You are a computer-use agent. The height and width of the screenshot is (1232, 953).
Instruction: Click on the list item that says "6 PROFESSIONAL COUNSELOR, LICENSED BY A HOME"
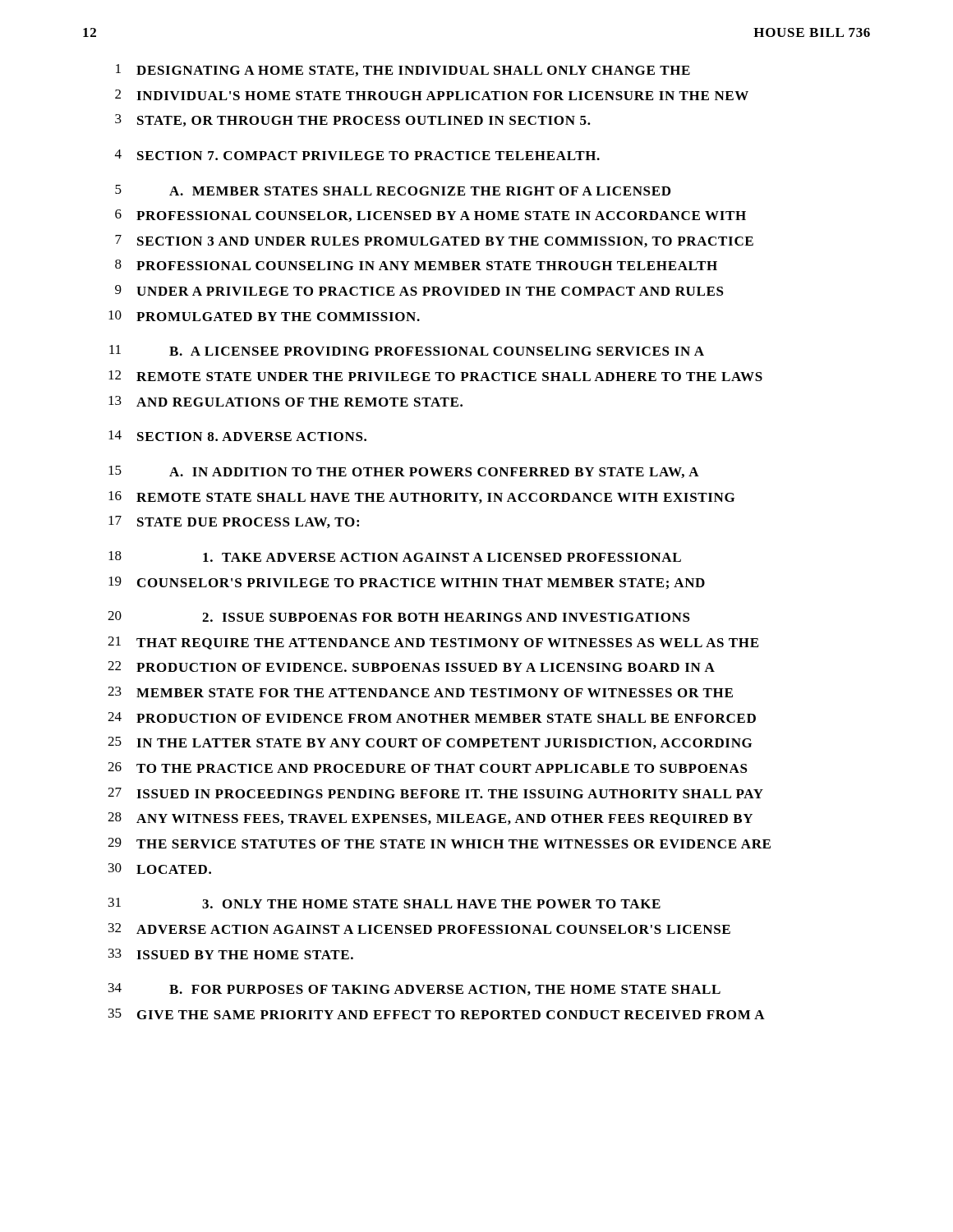click(414, 216)
